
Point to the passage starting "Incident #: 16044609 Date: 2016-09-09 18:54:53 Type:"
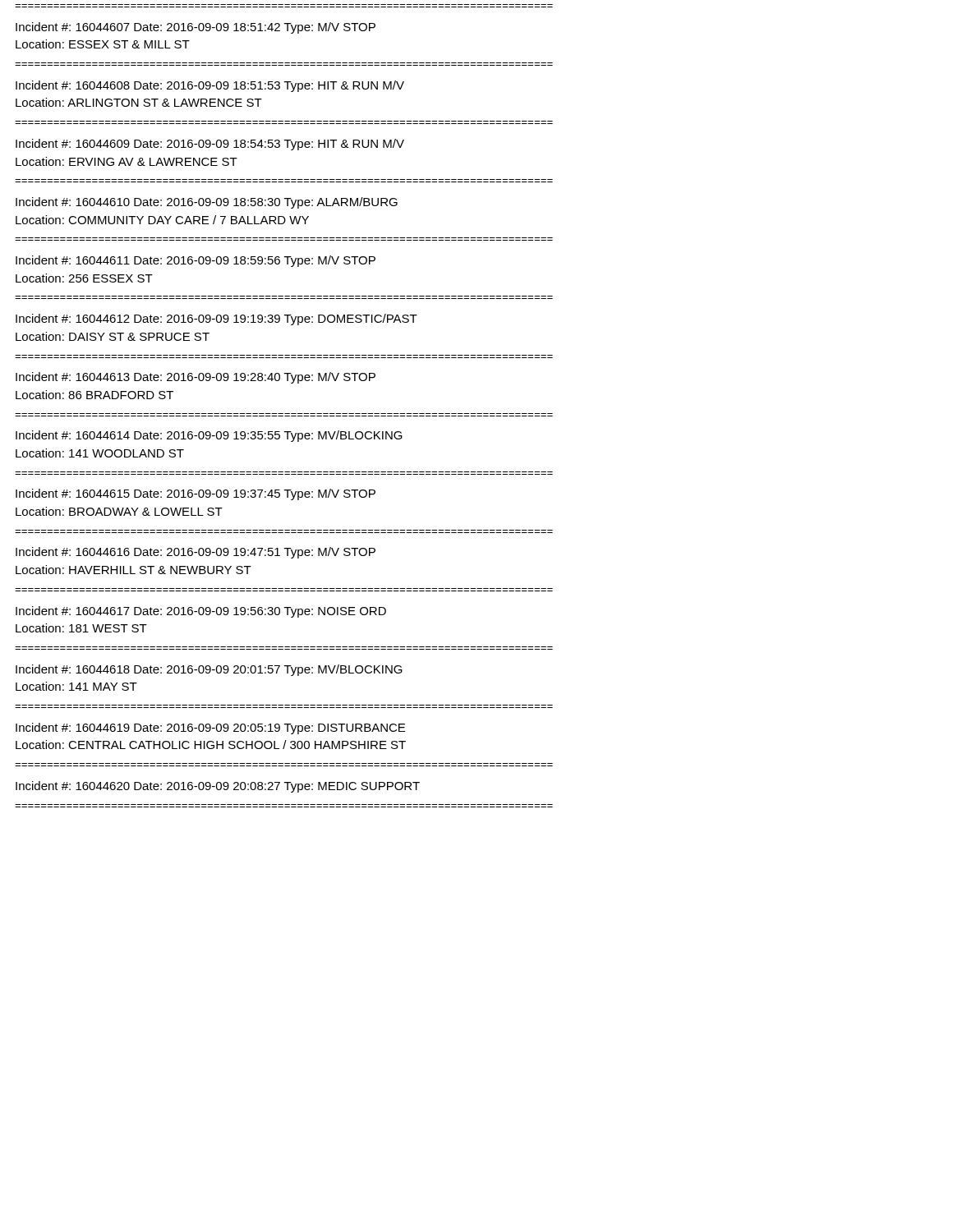(210, 145)
